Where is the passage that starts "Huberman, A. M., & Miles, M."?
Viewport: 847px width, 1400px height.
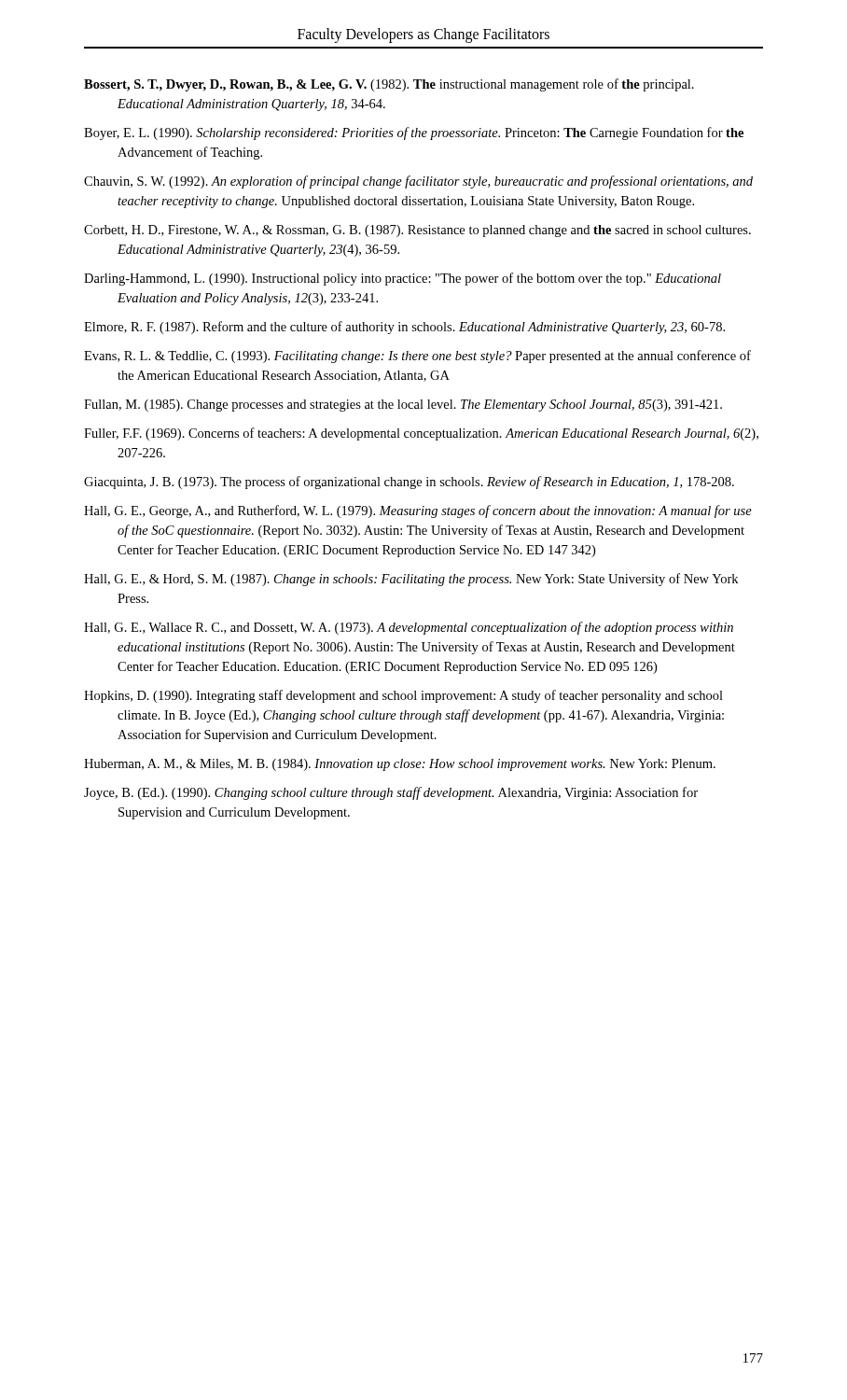[400, 764]
